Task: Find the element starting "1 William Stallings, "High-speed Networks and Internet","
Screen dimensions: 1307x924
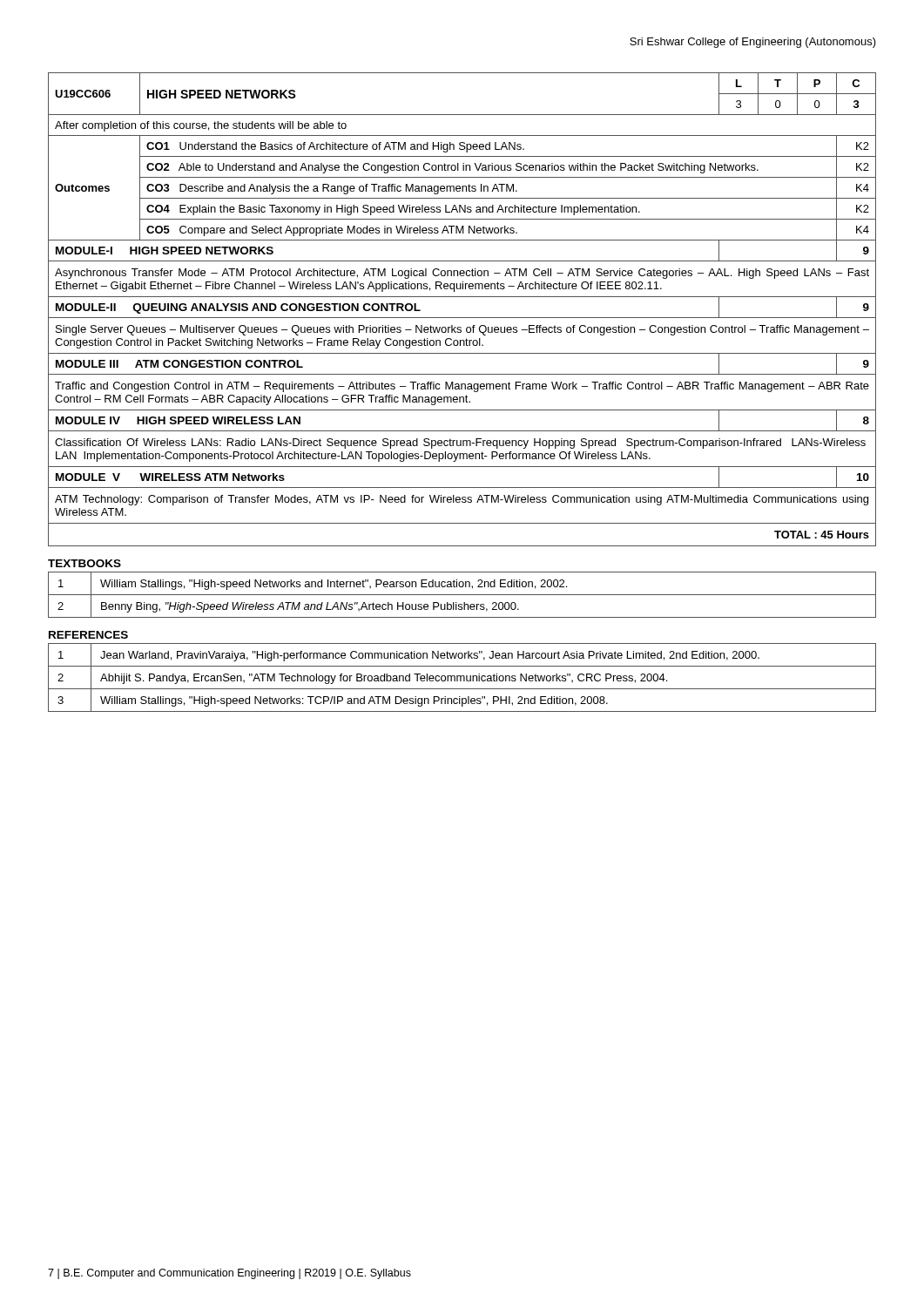Action: pos(462,583)
